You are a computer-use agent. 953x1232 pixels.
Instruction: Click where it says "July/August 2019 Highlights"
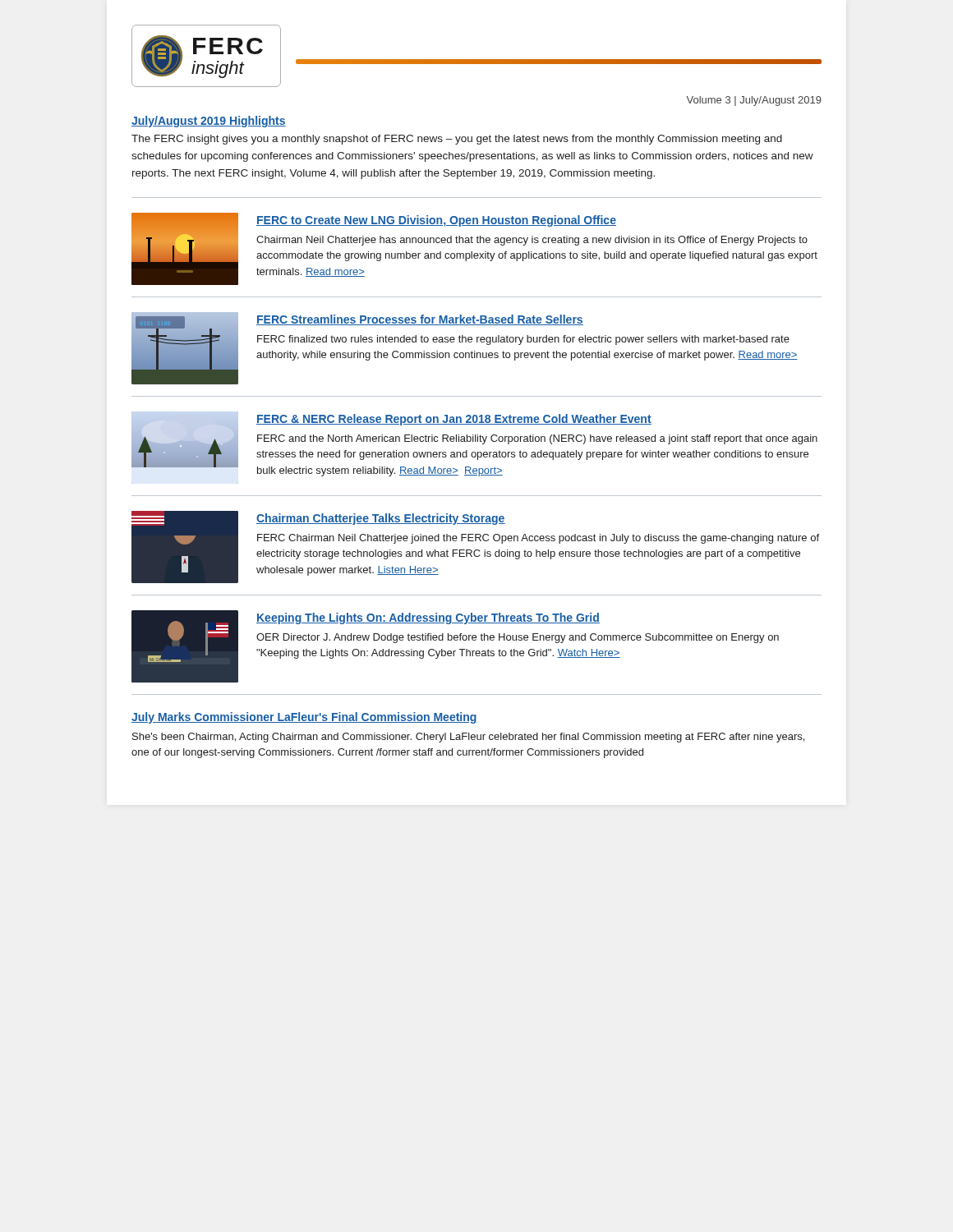point(208,121)
